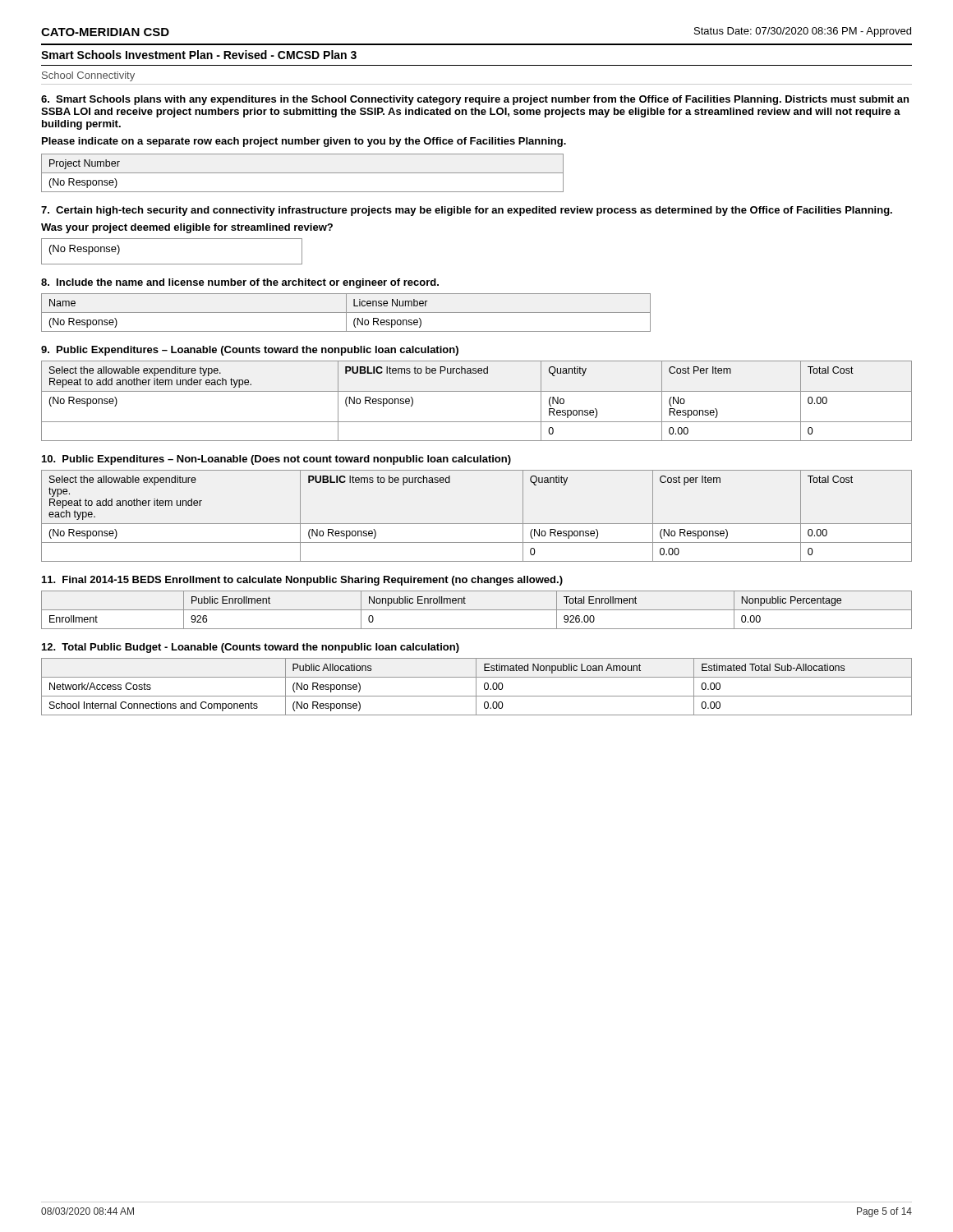Click on the table containing "Select the allowable expendituretype.Repeat to"
The width and height of the screenshot is (953, 1232).
476,516
